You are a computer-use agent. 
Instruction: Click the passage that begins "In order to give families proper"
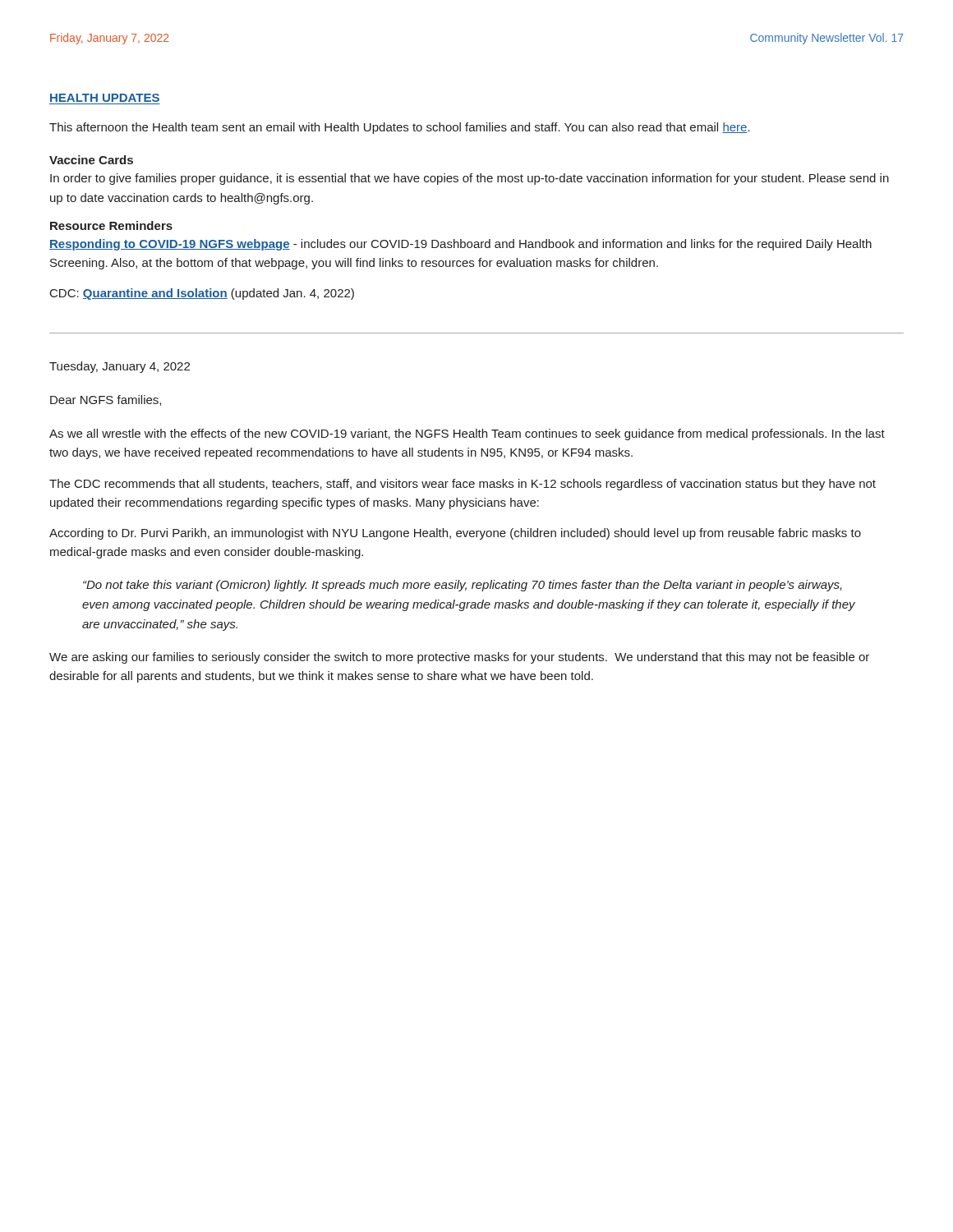pyautogui.click(x=469, y=188)
